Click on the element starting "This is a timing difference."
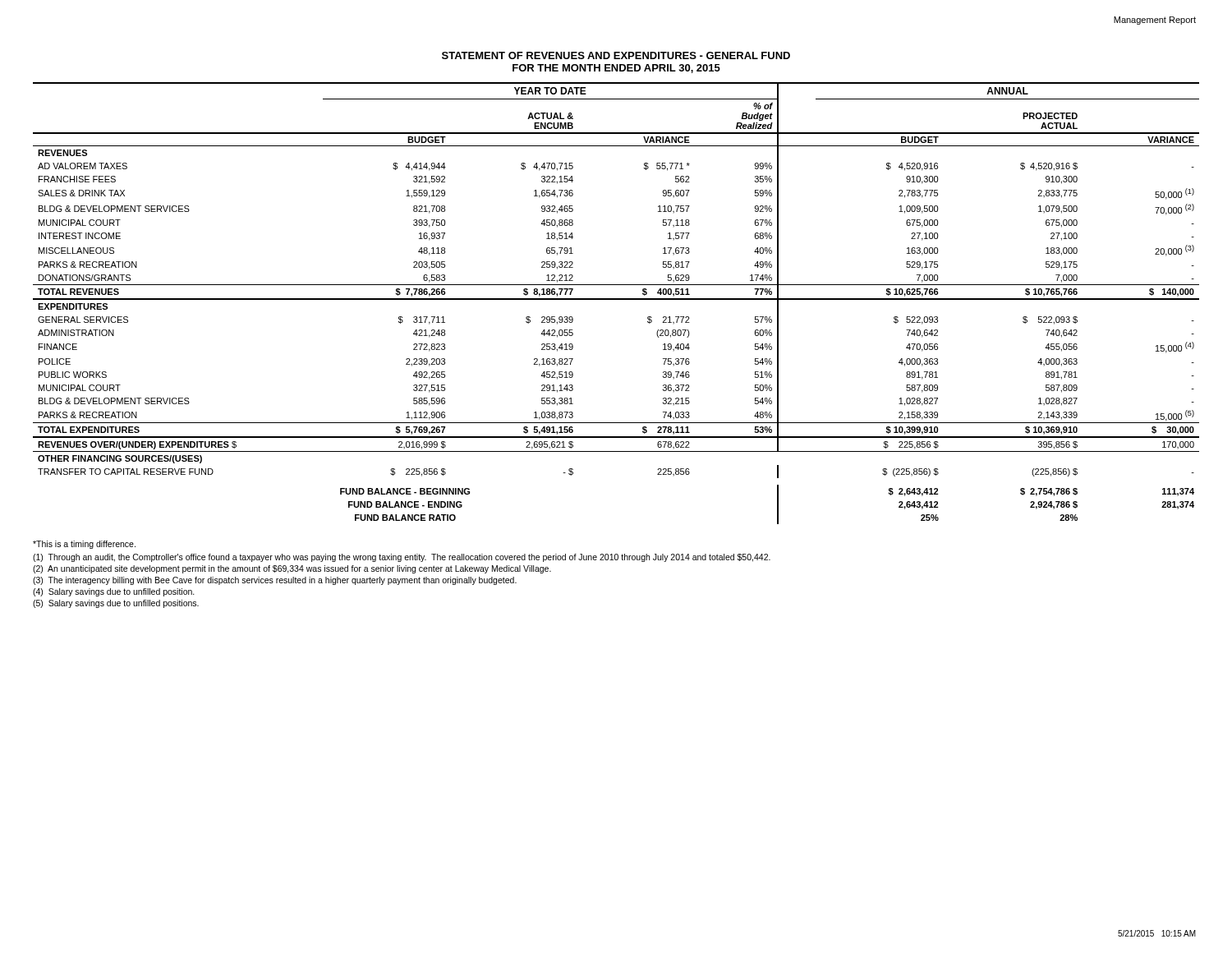Image resolution: width=1232 pixels, height=953 pixels. [x=85, y=544]
